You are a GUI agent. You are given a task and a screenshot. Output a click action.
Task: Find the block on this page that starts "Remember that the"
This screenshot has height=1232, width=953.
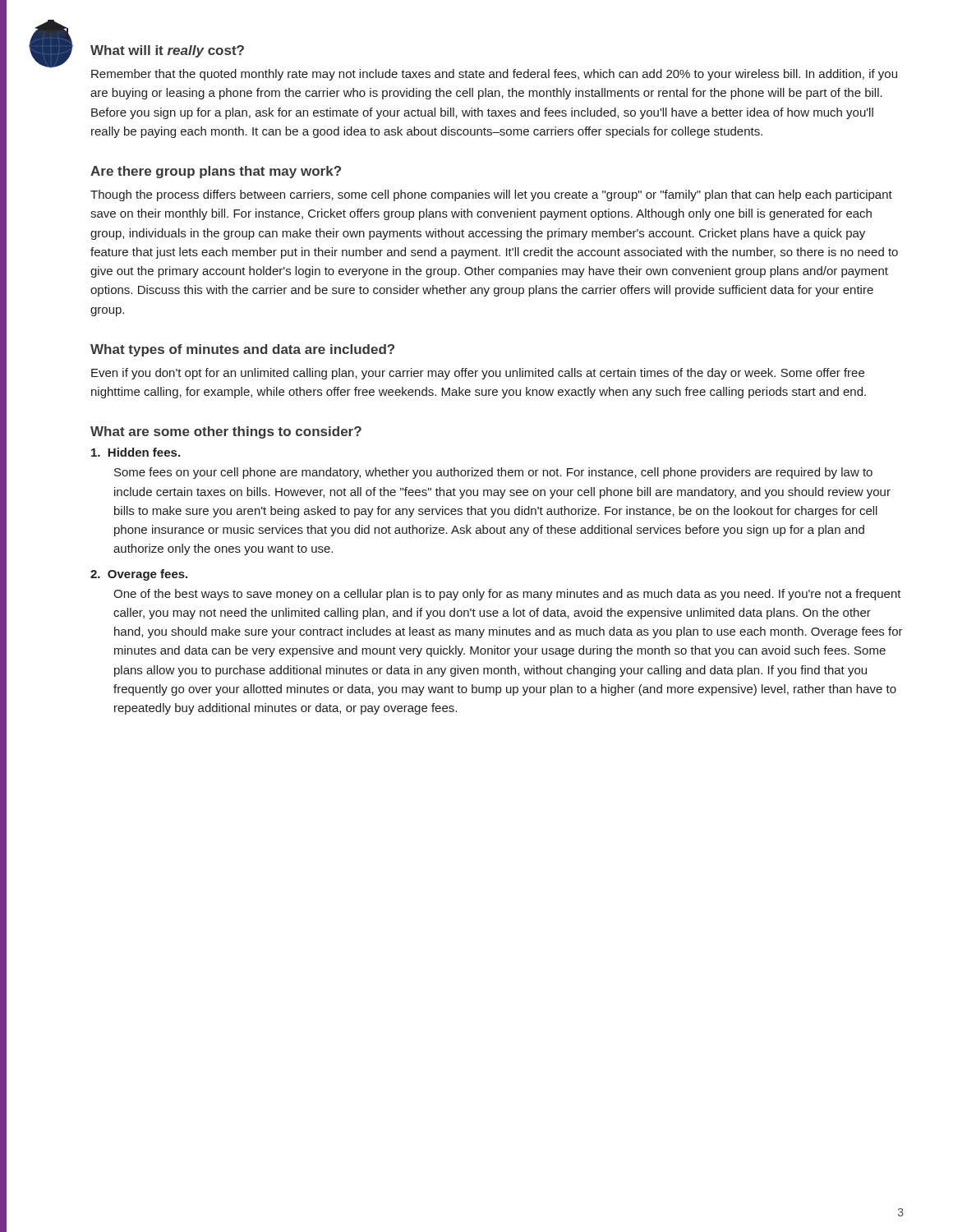pos(497,102)
